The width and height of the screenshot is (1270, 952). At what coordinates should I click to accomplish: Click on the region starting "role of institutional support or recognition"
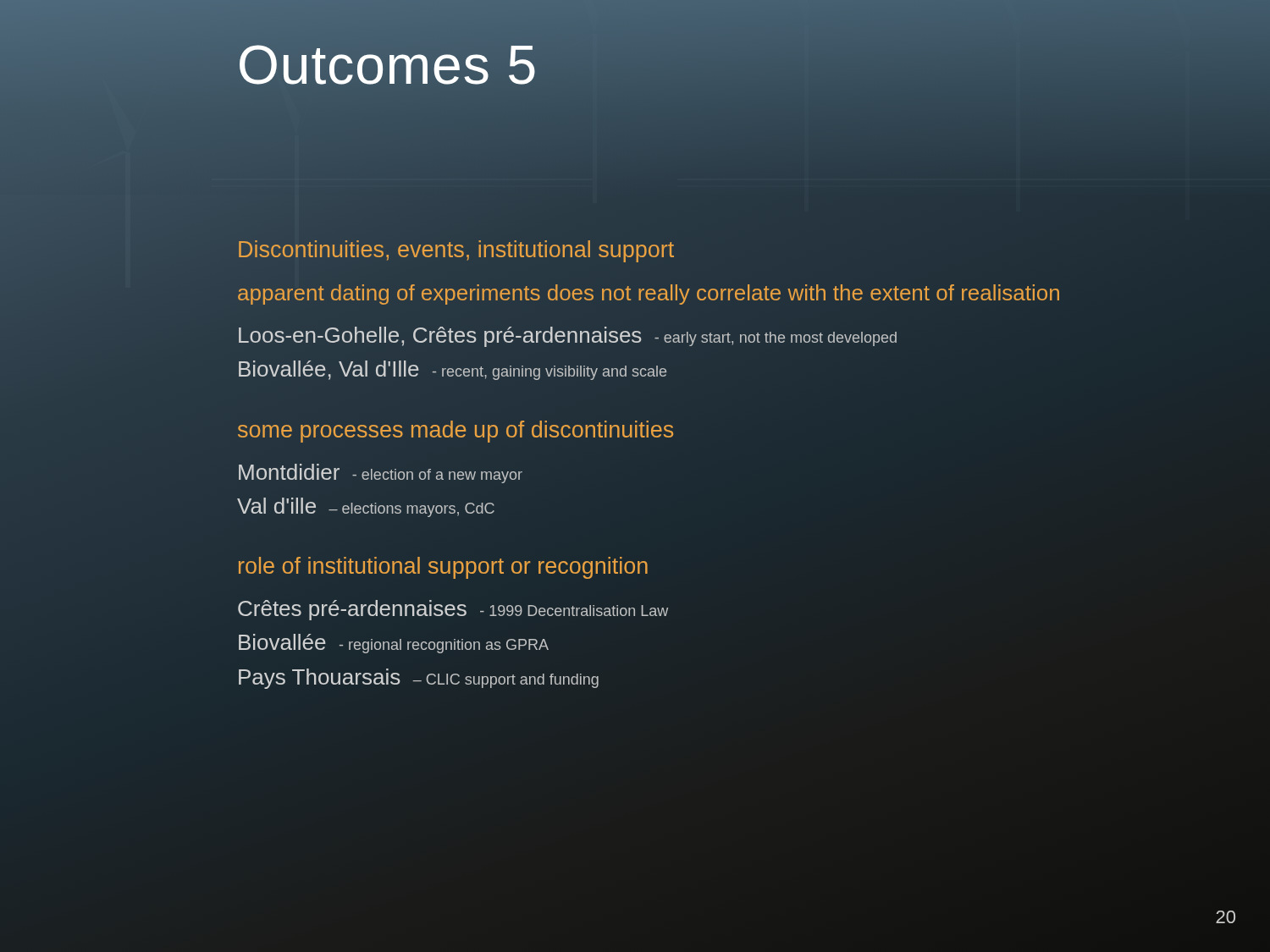point(443,566)
